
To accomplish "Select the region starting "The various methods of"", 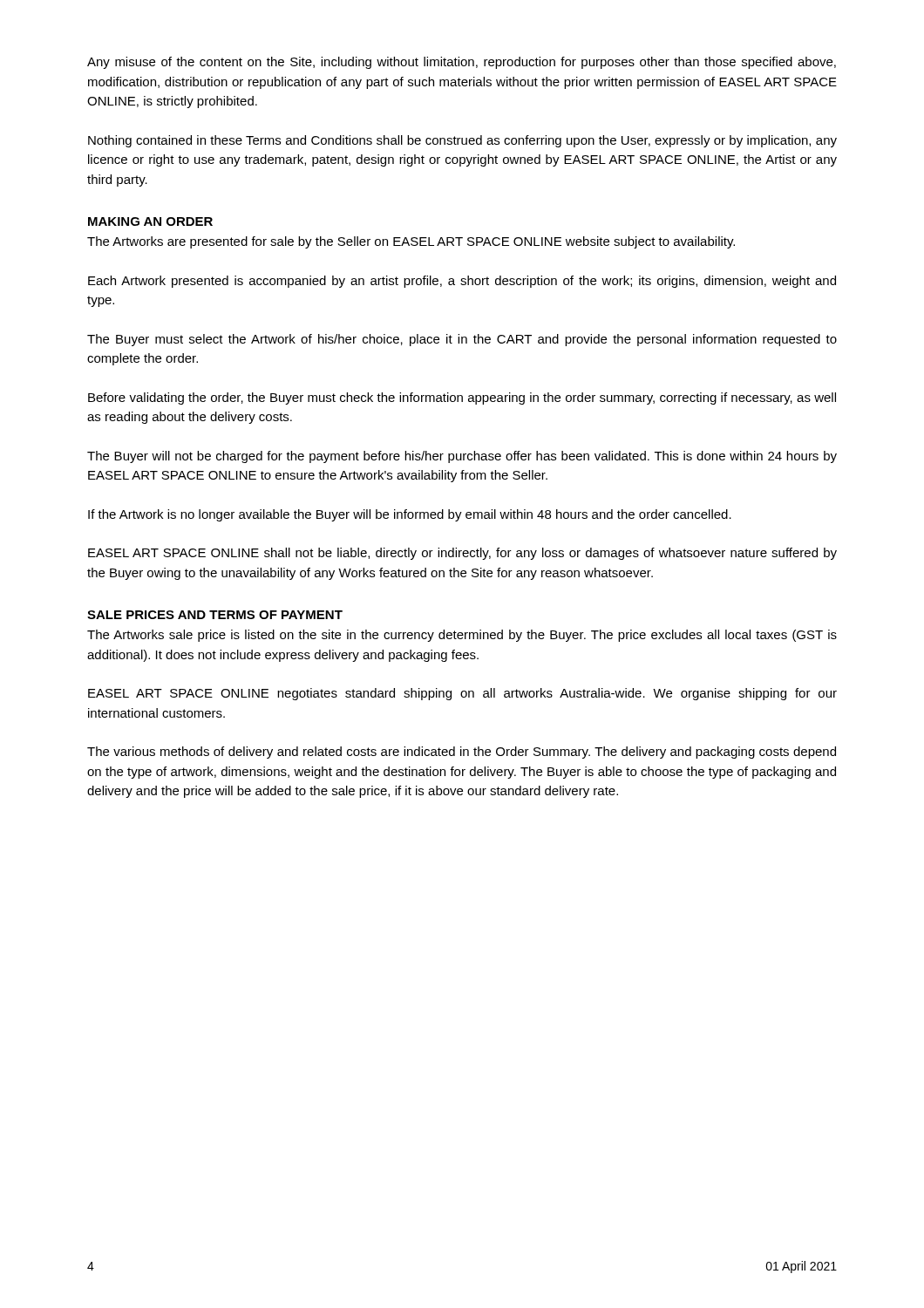I will tap(462, 771).
